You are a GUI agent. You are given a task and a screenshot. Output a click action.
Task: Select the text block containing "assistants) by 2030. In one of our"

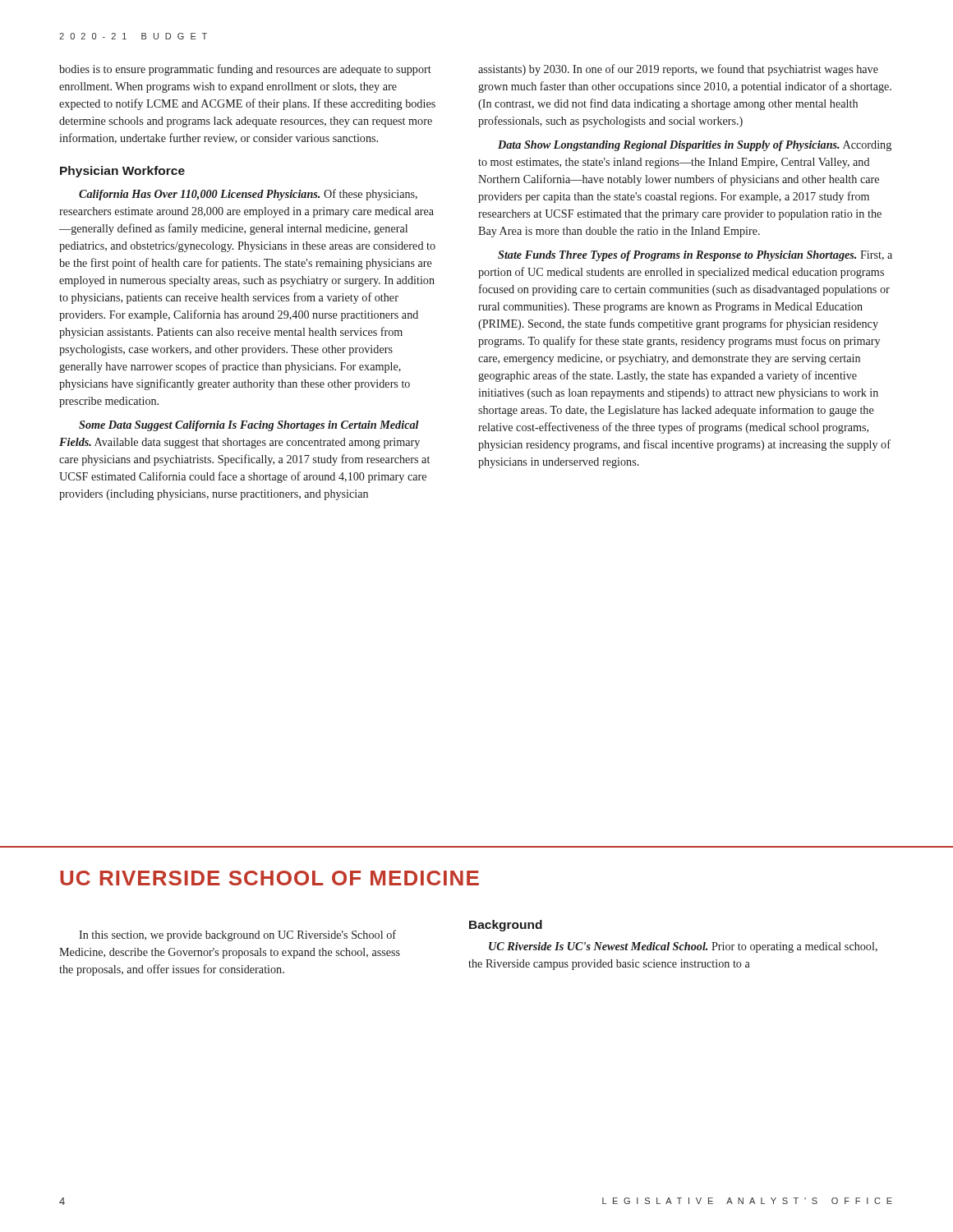click(686, 95)
